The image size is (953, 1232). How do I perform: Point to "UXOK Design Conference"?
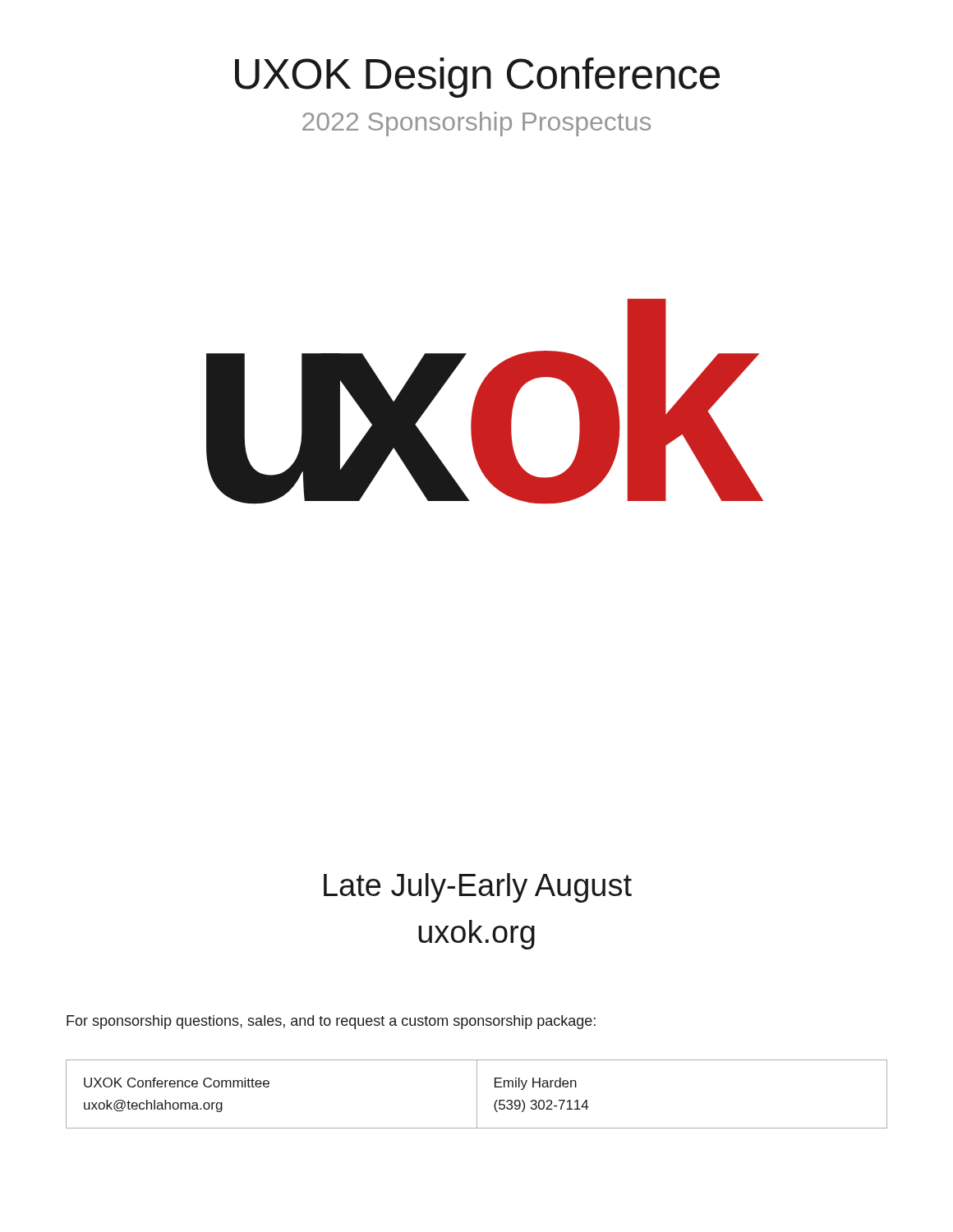point(476,74)
